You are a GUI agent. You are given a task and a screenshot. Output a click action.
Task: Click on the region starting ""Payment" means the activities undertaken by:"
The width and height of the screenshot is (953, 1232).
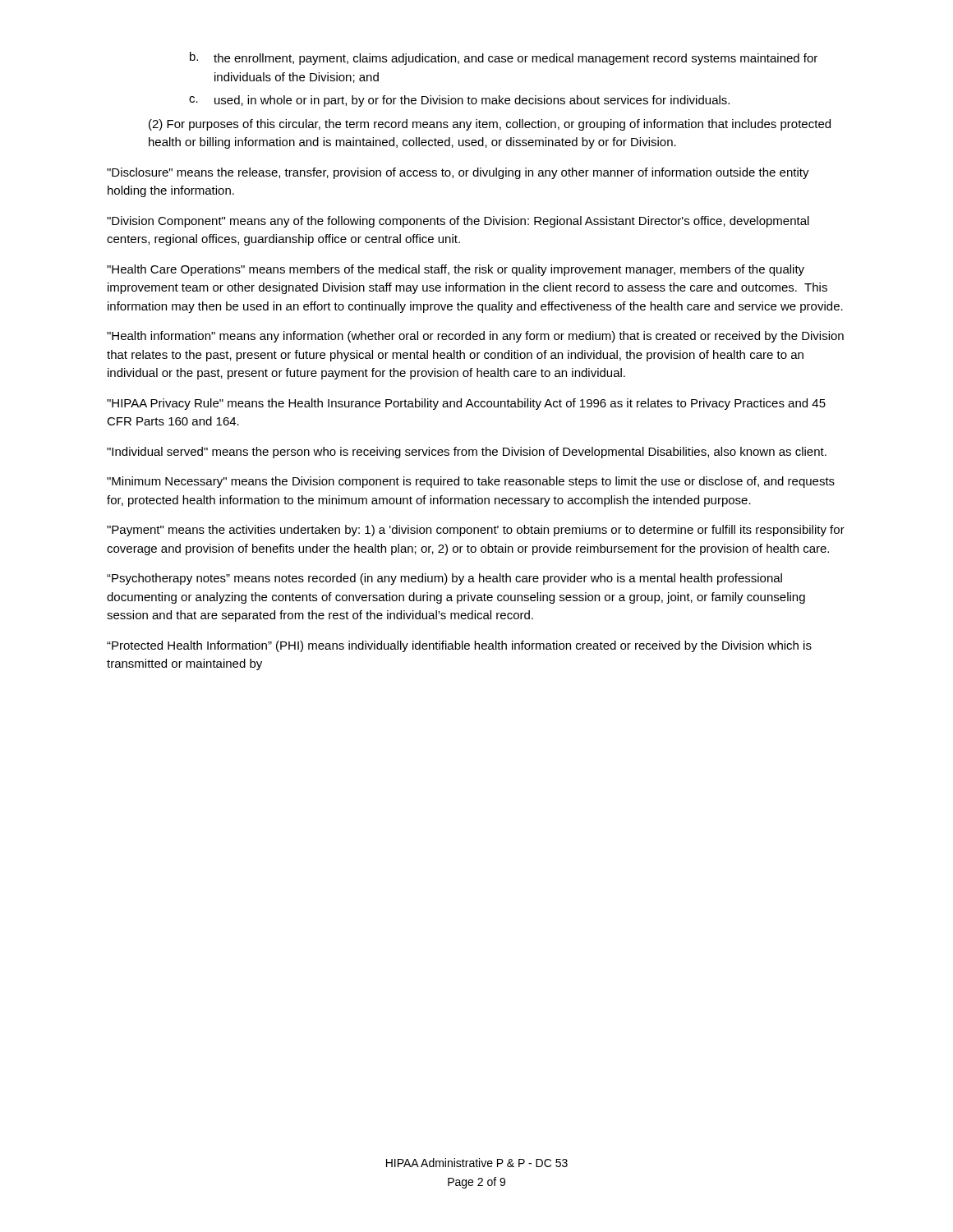coord(476,539)
